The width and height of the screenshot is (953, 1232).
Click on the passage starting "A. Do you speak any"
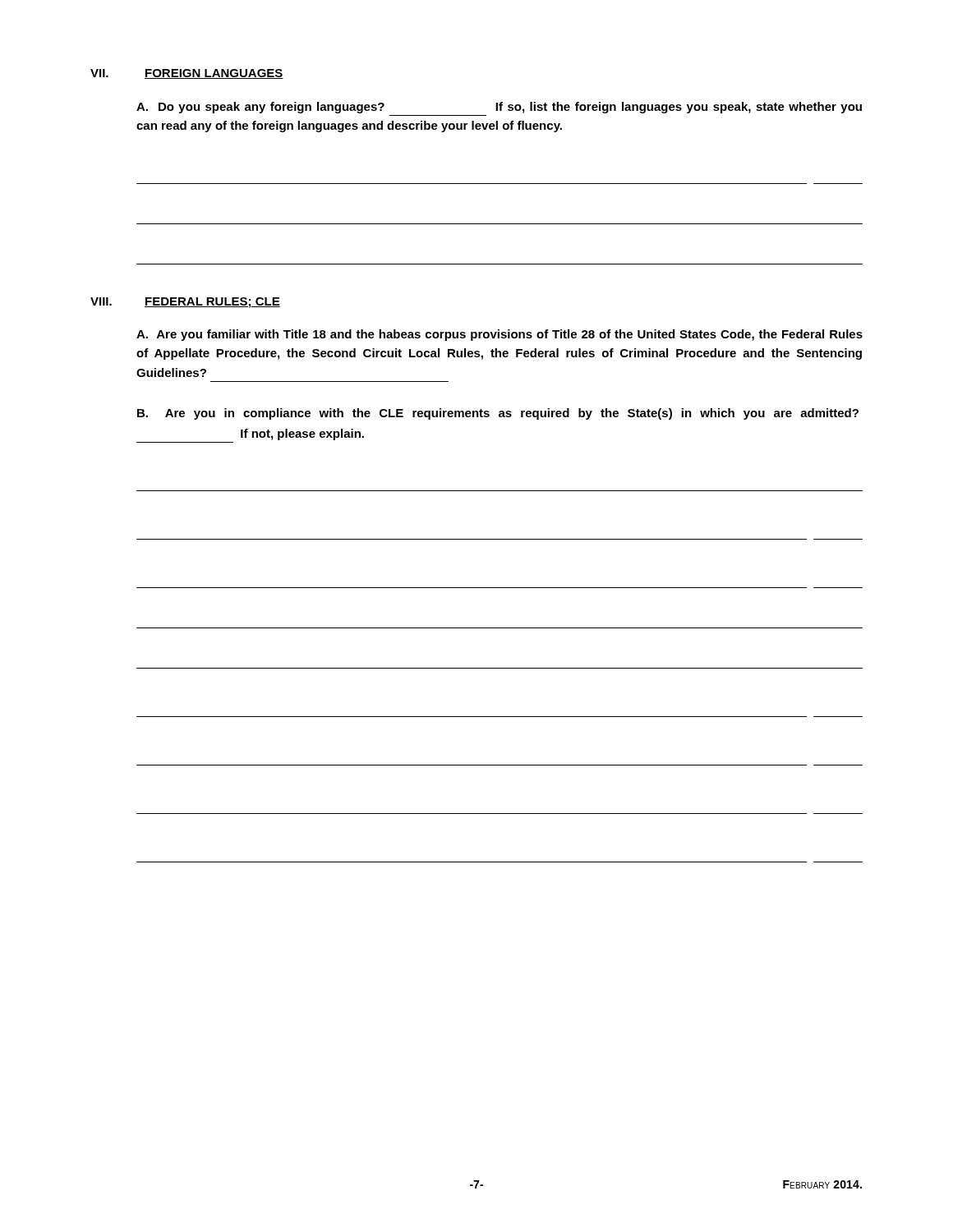pyautogui.click(x=500, y=180)
